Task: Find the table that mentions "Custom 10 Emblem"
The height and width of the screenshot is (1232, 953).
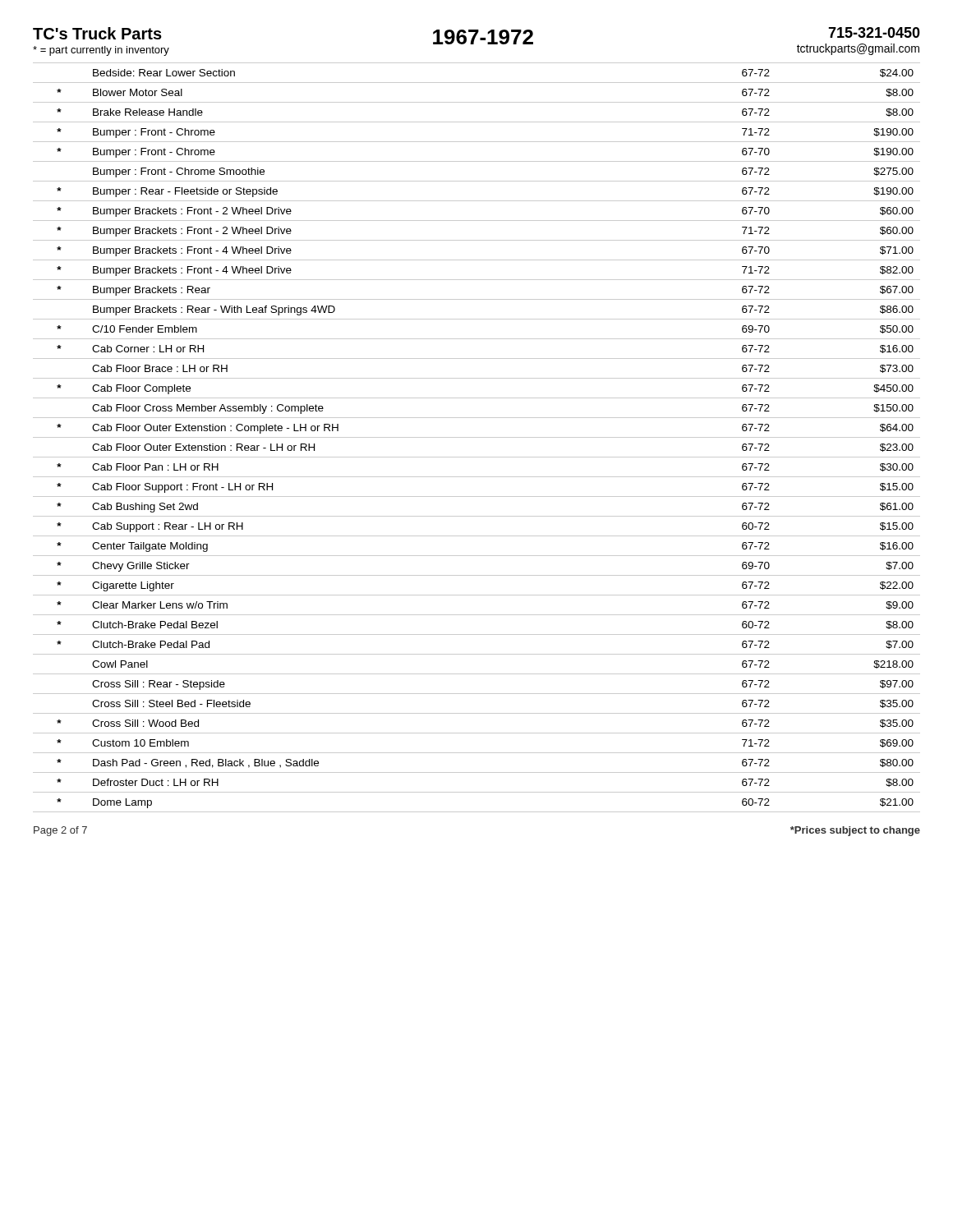Action: [x=476, y=437]
